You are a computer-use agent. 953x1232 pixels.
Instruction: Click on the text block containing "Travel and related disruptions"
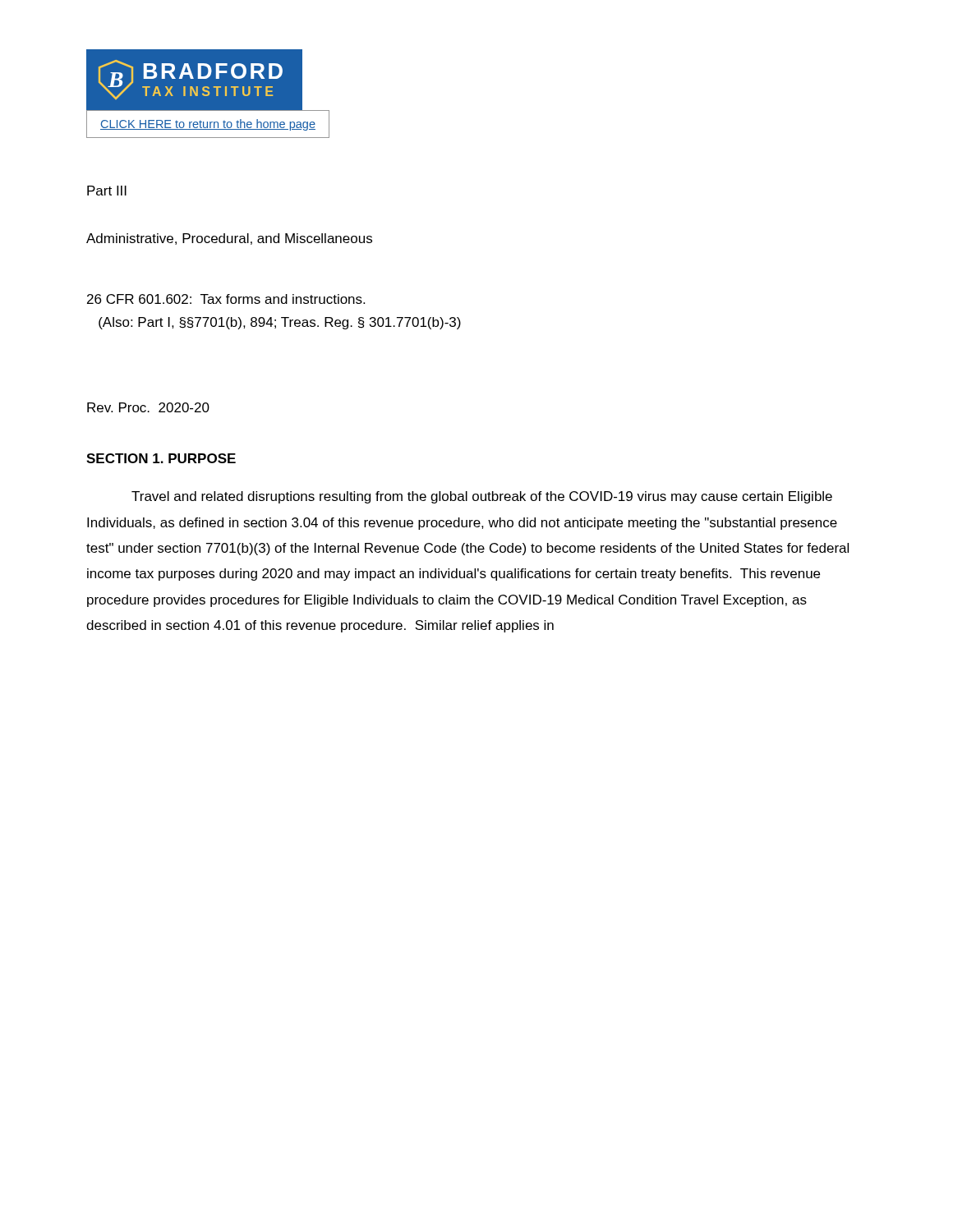(x=476, y=561)
